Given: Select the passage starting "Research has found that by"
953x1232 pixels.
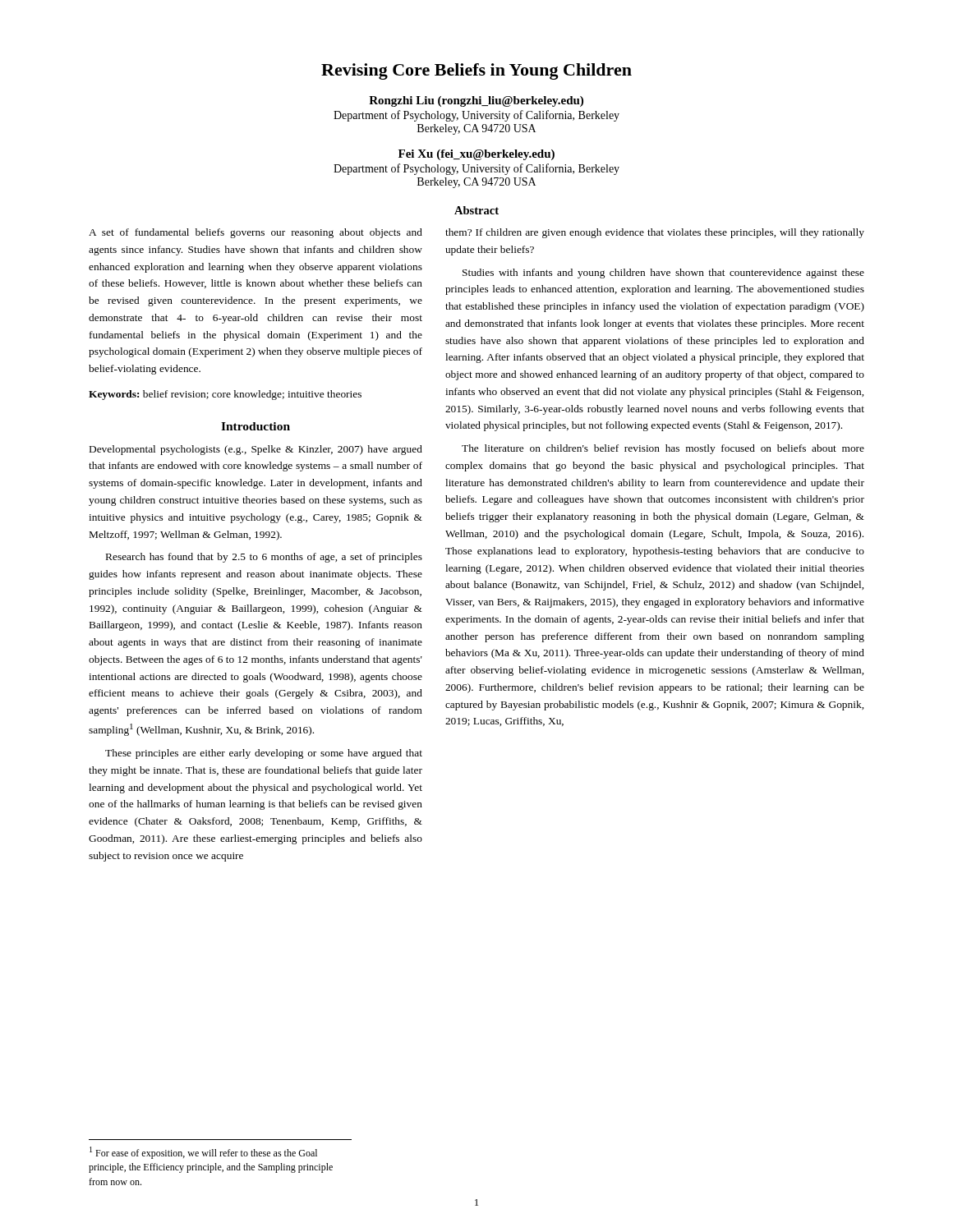Looking at the screenshot, I should pyautogui.click(x=255, y=644).
